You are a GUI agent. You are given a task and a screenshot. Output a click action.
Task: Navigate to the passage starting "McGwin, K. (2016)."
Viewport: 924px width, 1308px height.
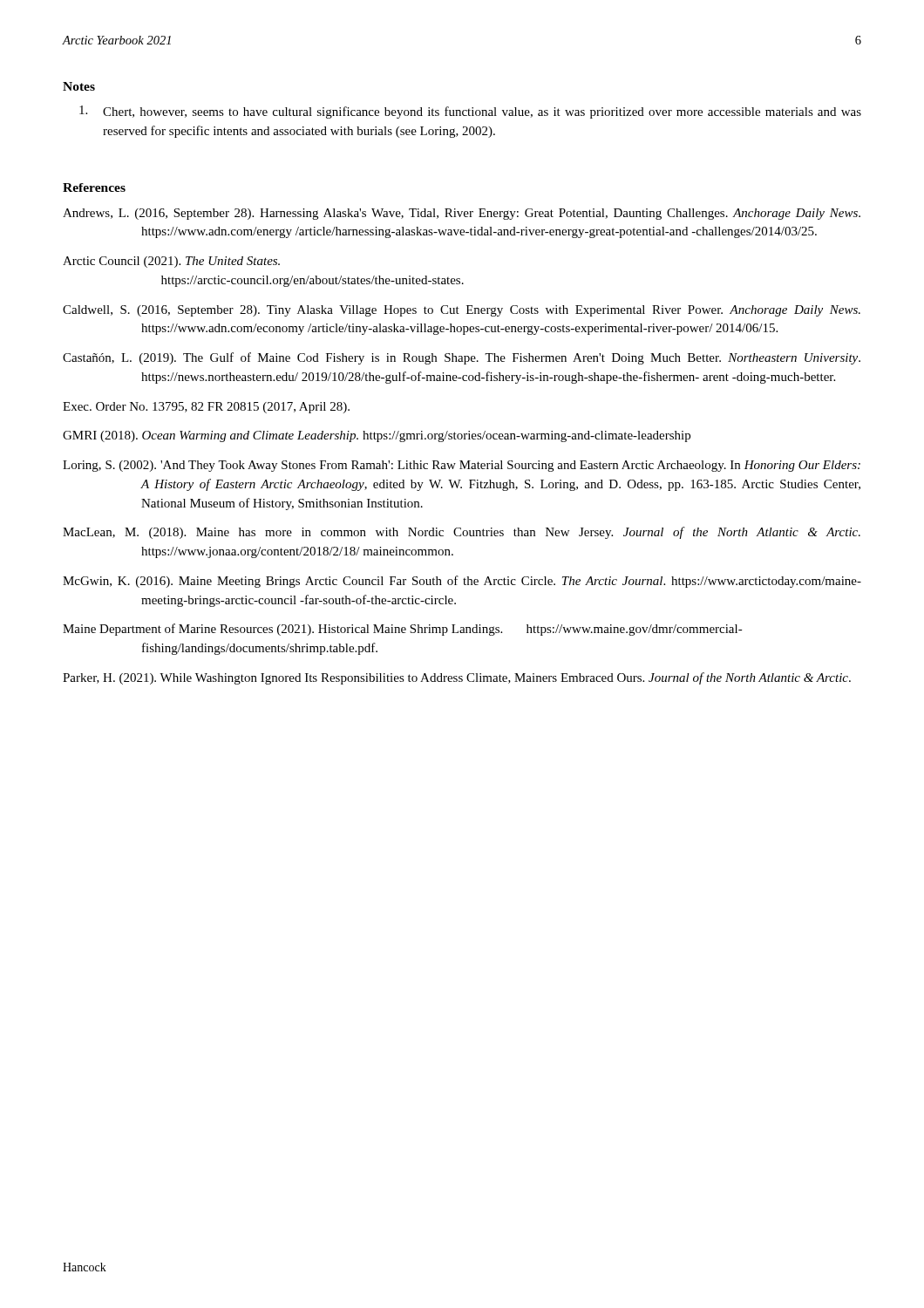click(x=462, y=590)
